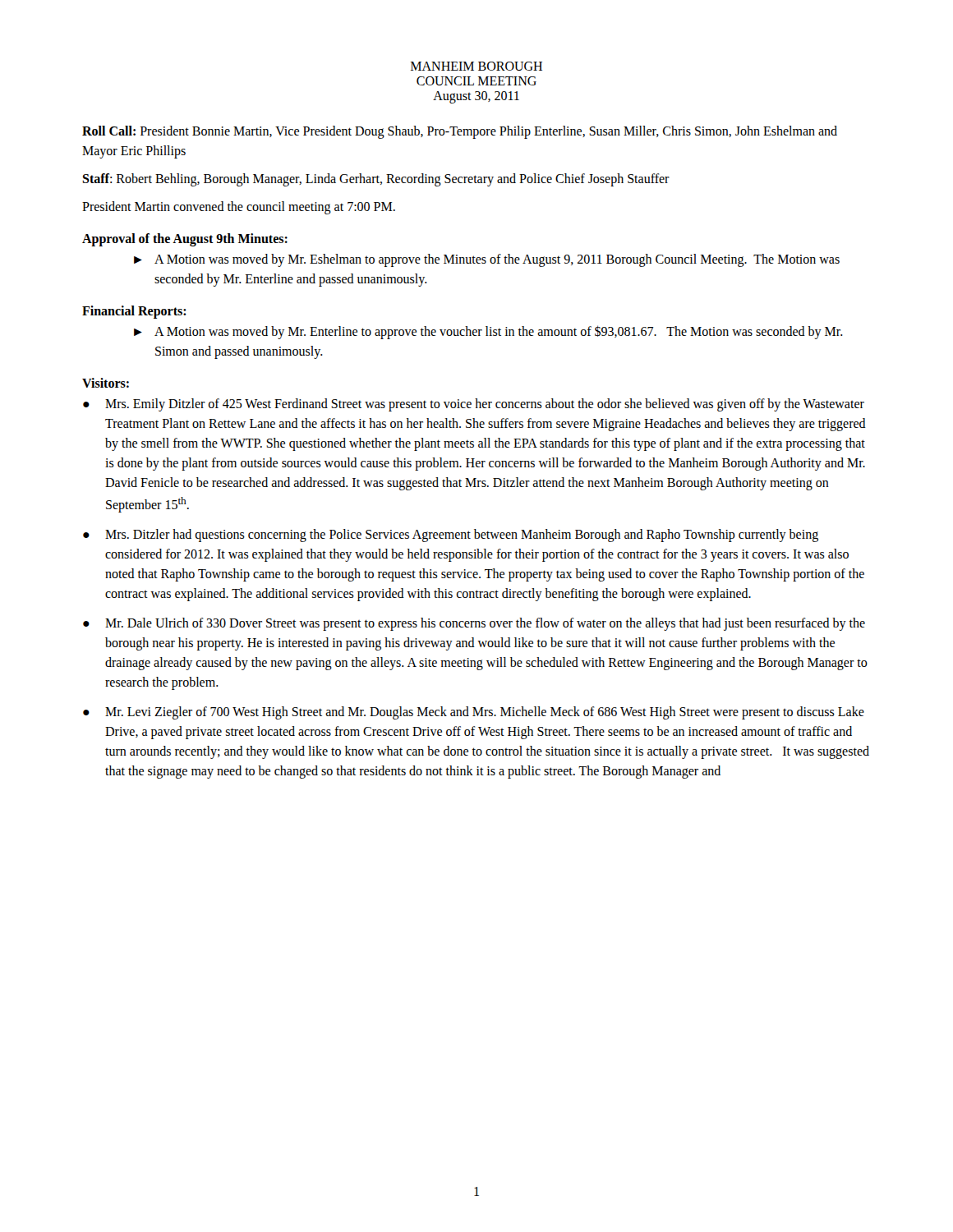Find the text block that reads "Roll Call: President Bonnie Martin, Vice"
953x1232 pixels.
pos(460,141)
